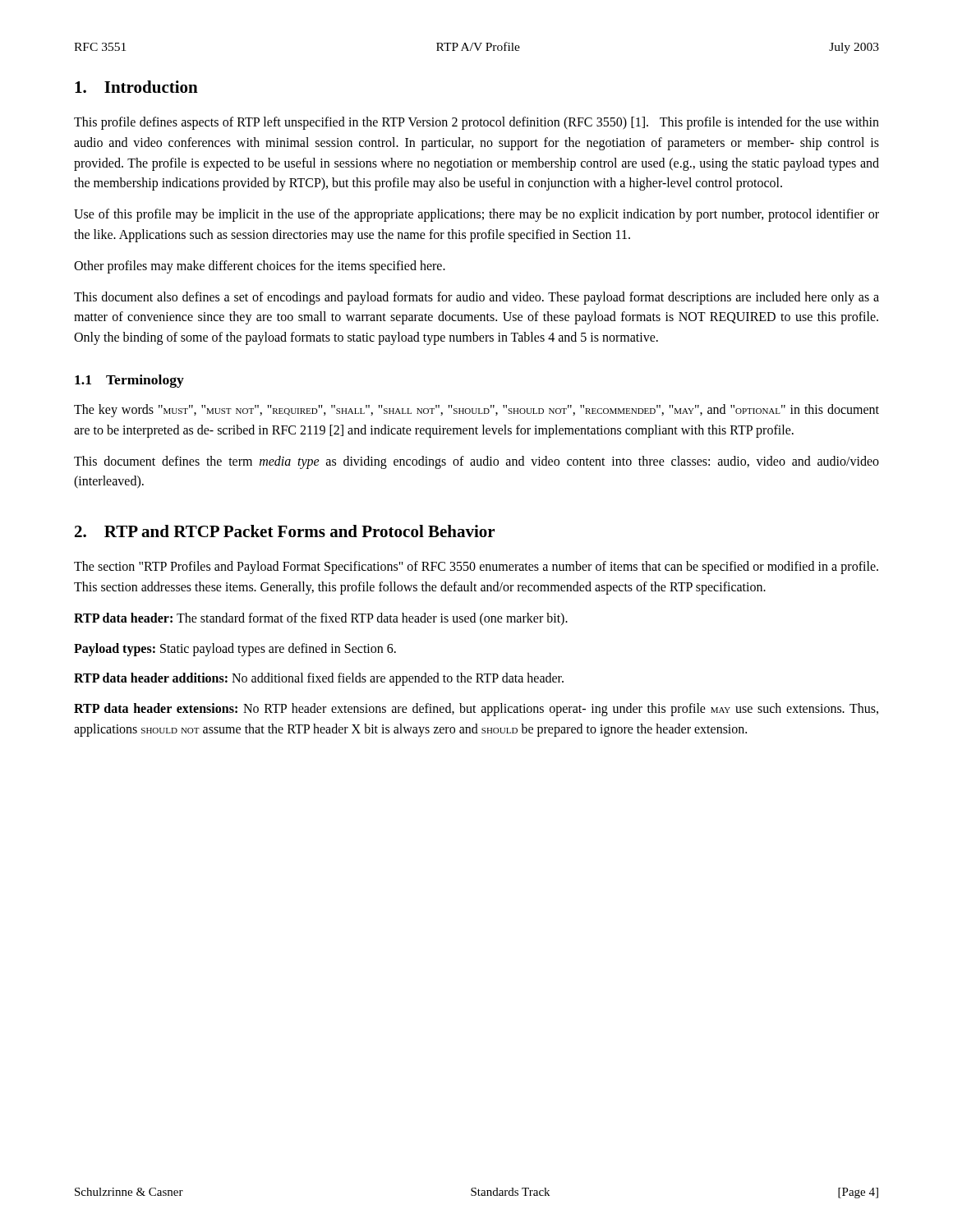
Task: Locate the text block with the text "The section "RTP Profiles and"
Action: click(476, 577)
